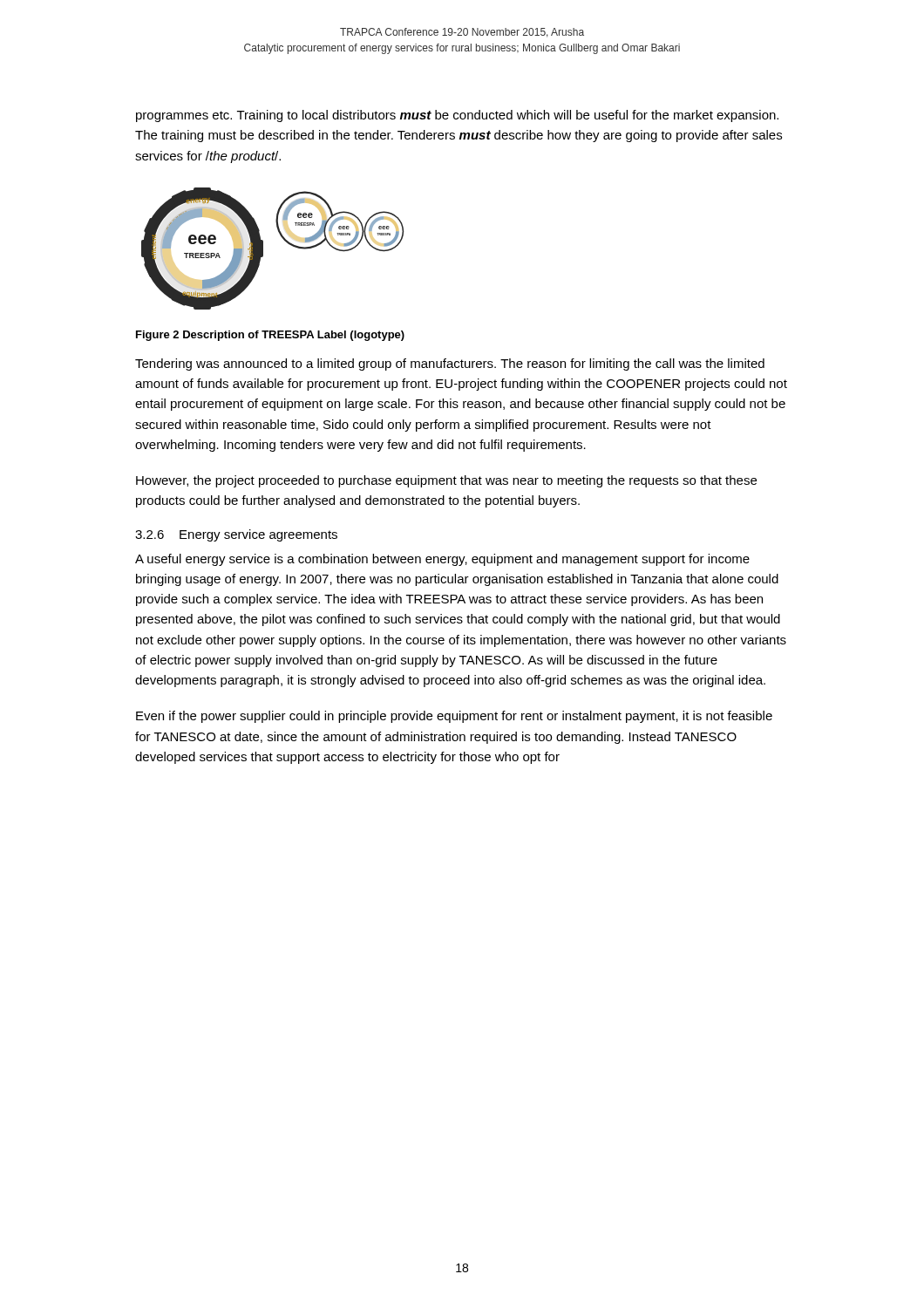Locate the element starting "programmes etc. Training to"
Screen dimensions: 1308x924
pyautogui.click(x=459, y=135)
